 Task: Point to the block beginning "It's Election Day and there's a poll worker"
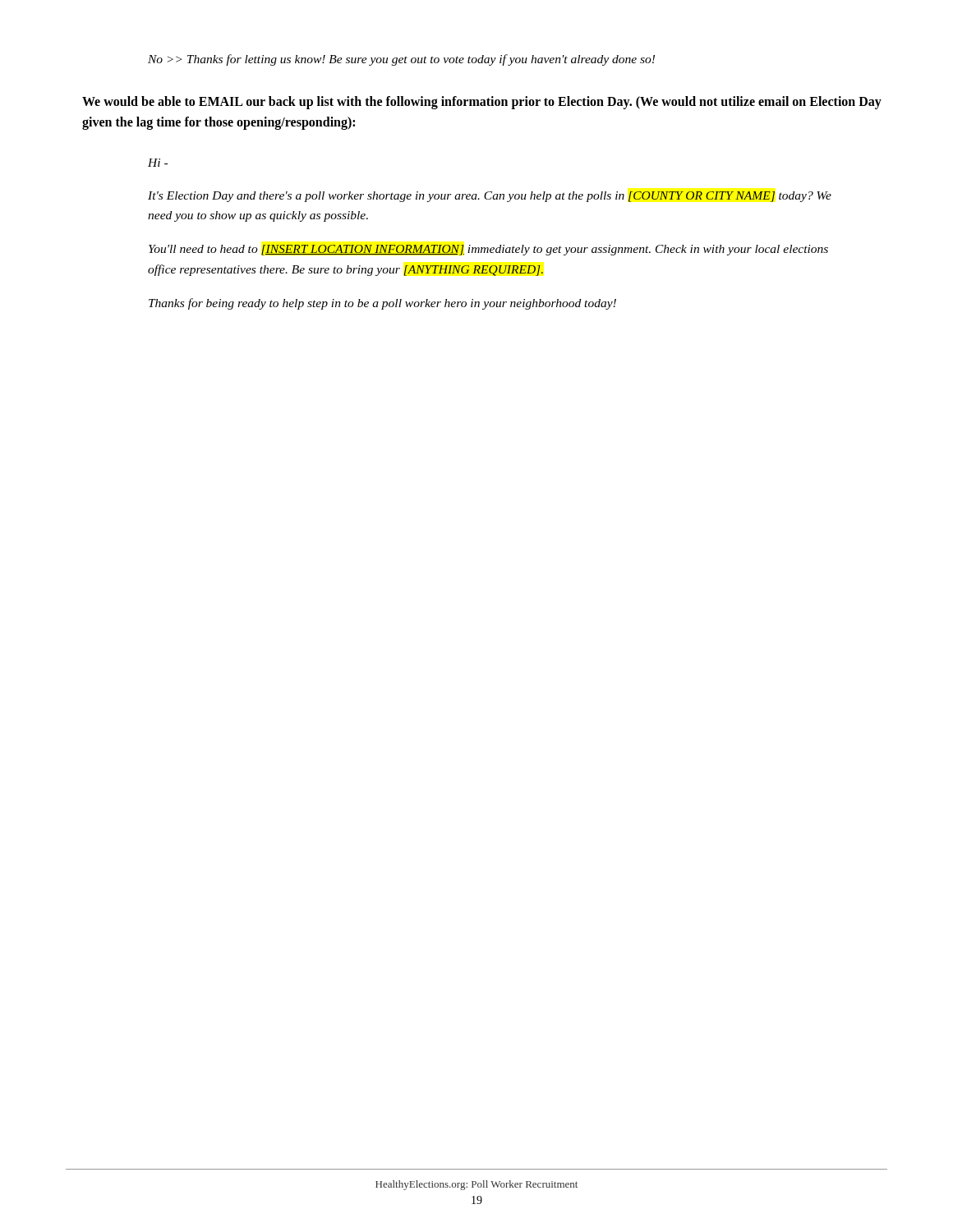click(x=490, y=205)
